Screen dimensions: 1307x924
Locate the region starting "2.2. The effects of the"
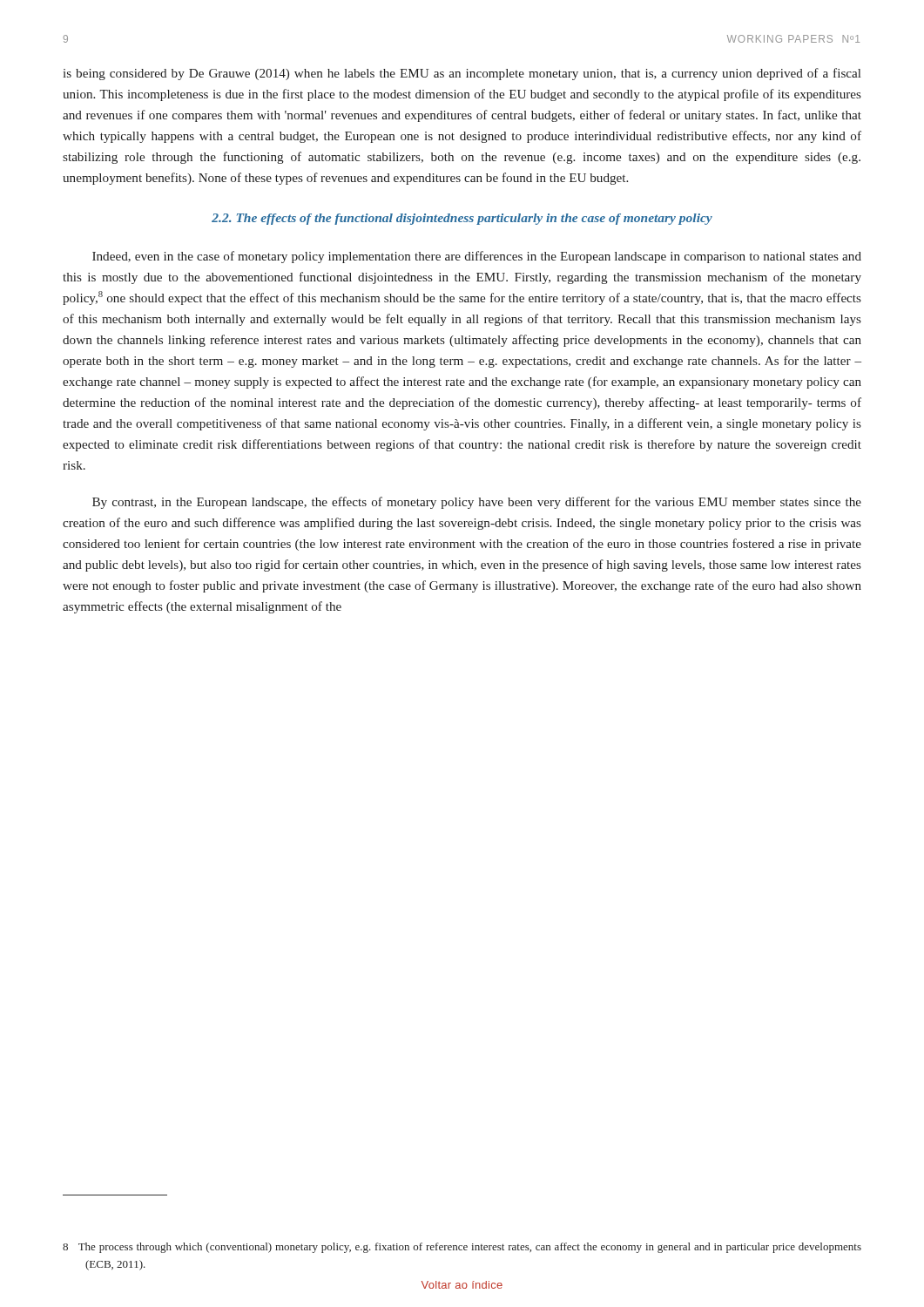coord(462,217)
